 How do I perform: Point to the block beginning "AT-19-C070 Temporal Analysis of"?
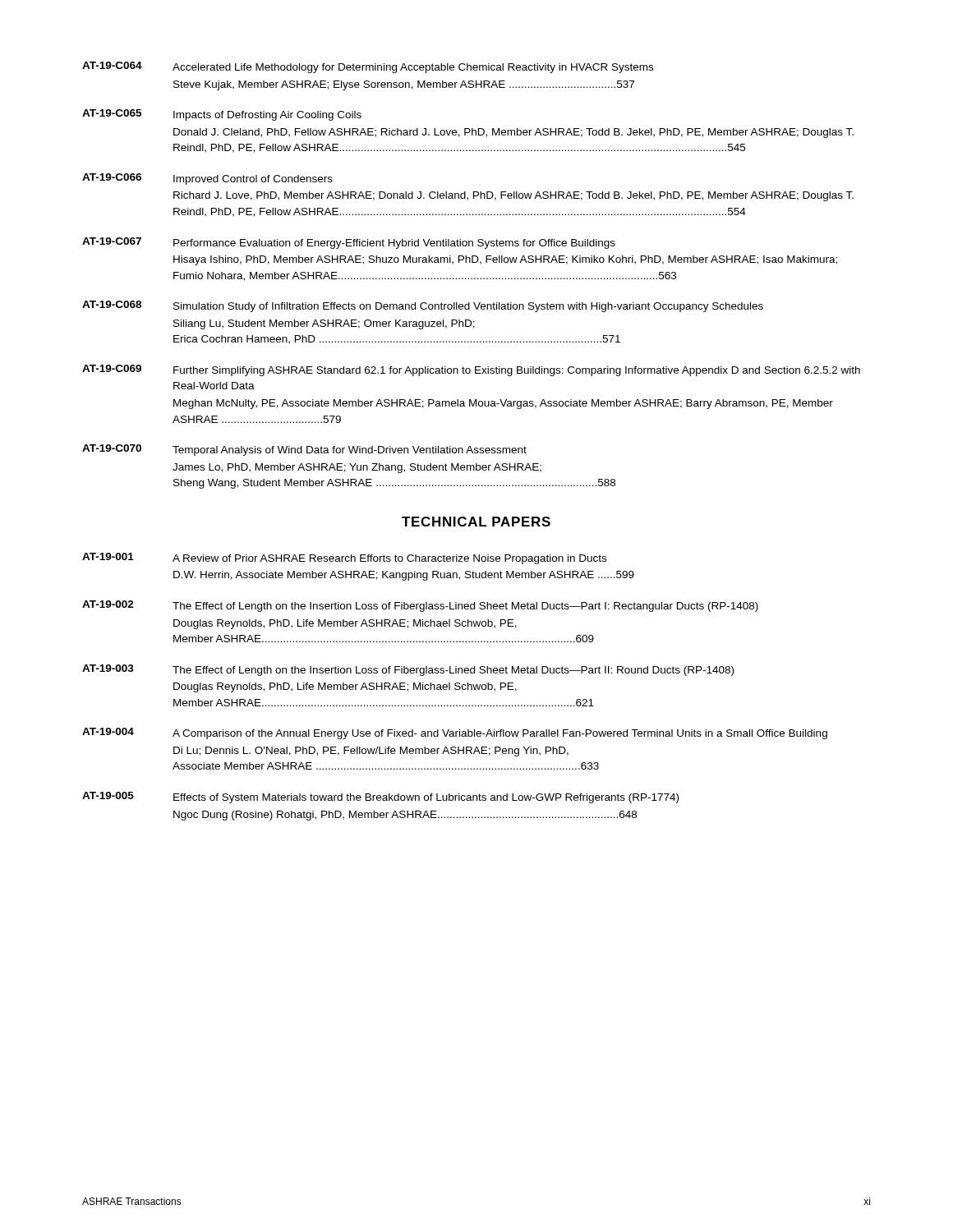(476, 466)
